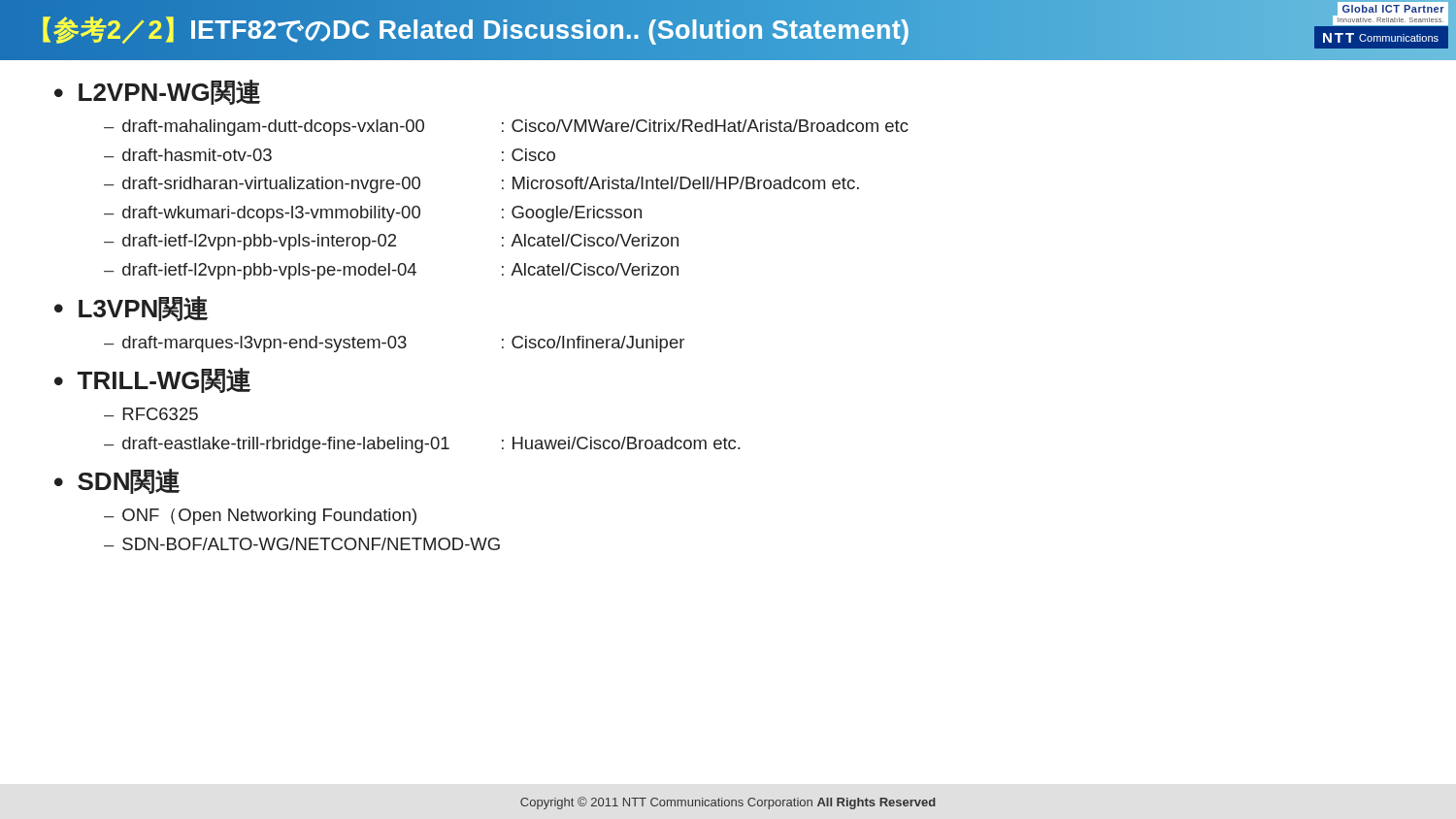Click on the text block starting "• L3VPN関連"
1456x819 pixels.
(x=131, y=309)
